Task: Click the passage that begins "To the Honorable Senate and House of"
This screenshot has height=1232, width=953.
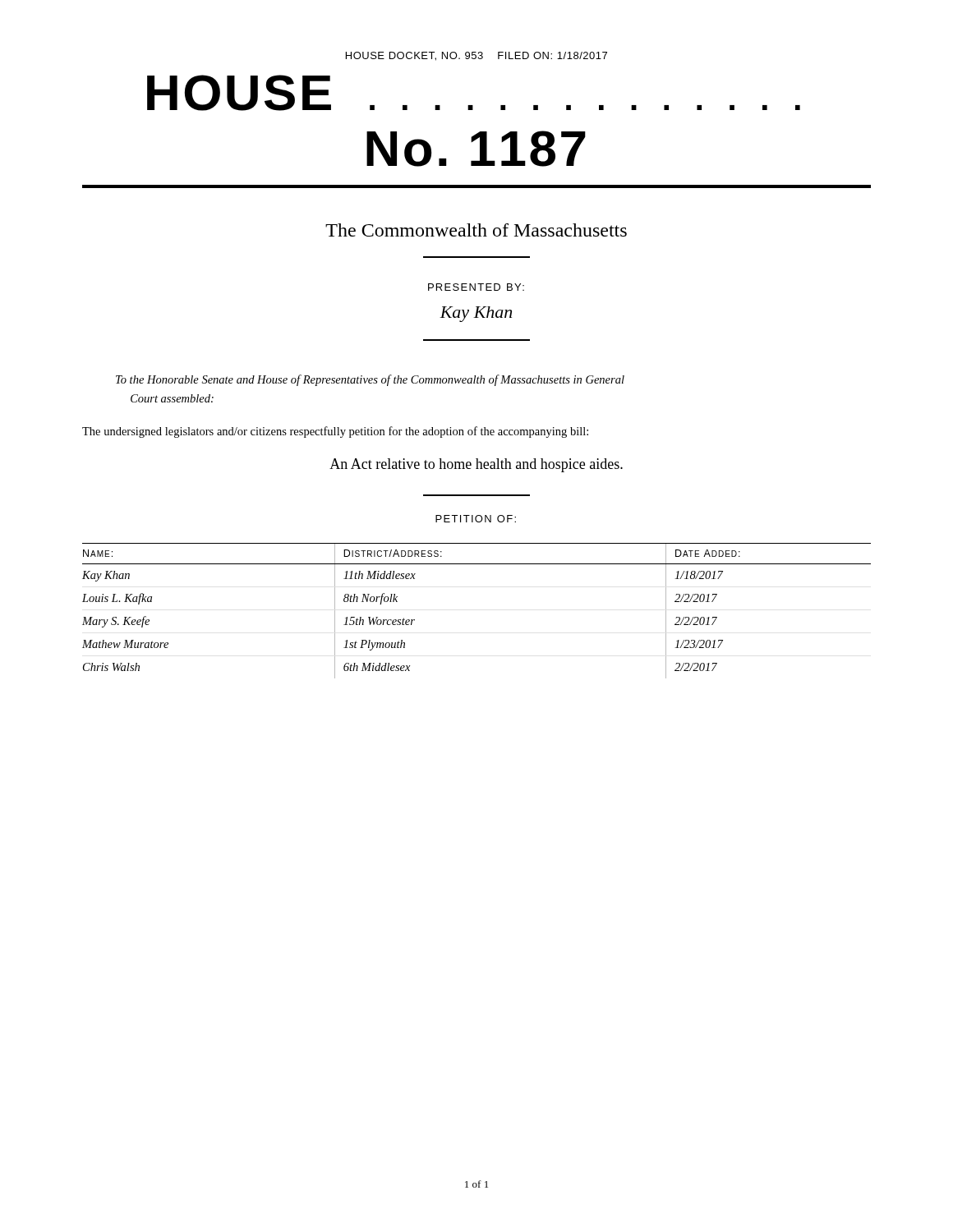Action: pyautogui.click(x=370, y=389)
